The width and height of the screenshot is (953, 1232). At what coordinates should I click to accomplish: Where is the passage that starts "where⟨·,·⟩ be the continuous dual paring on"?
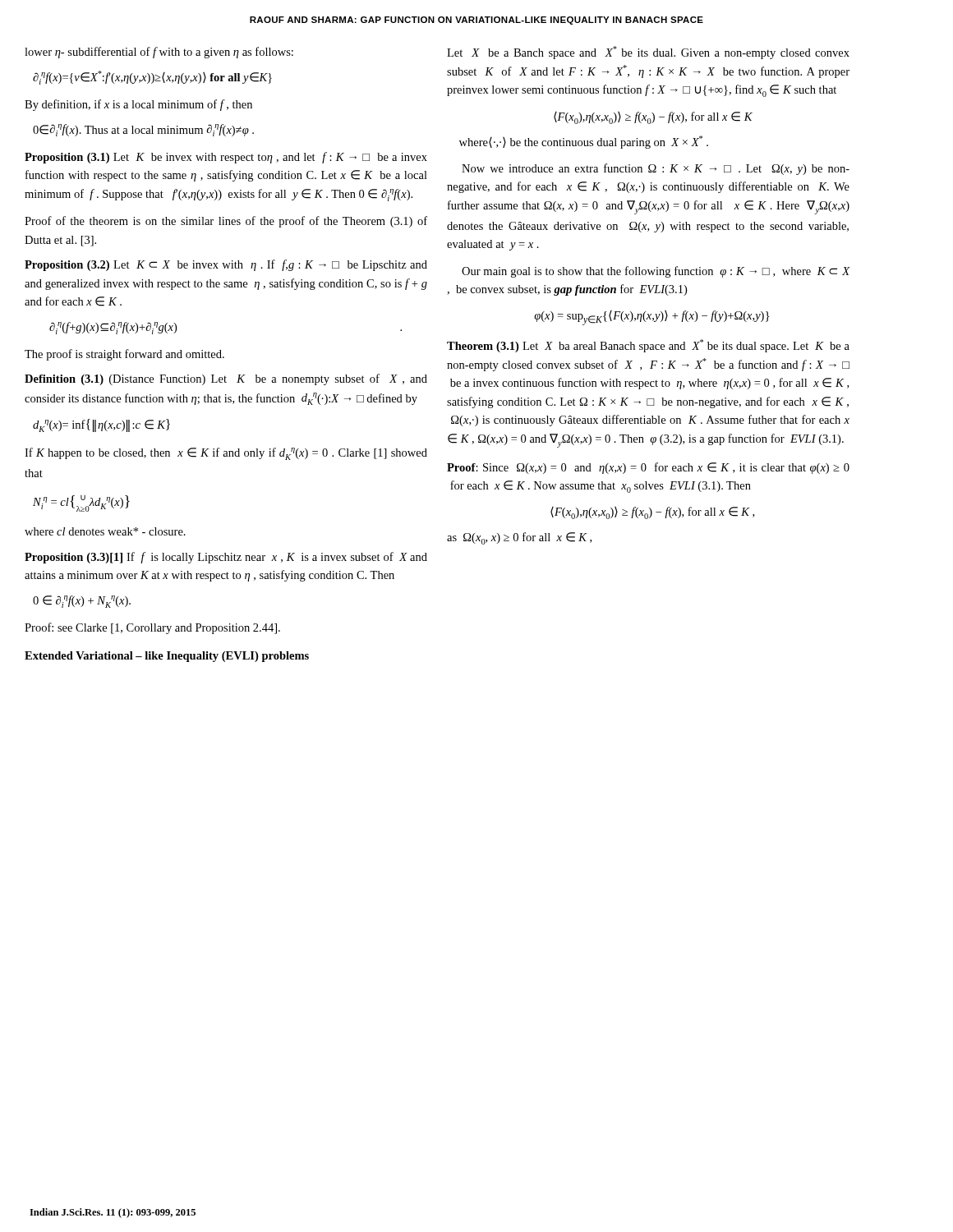578,141
